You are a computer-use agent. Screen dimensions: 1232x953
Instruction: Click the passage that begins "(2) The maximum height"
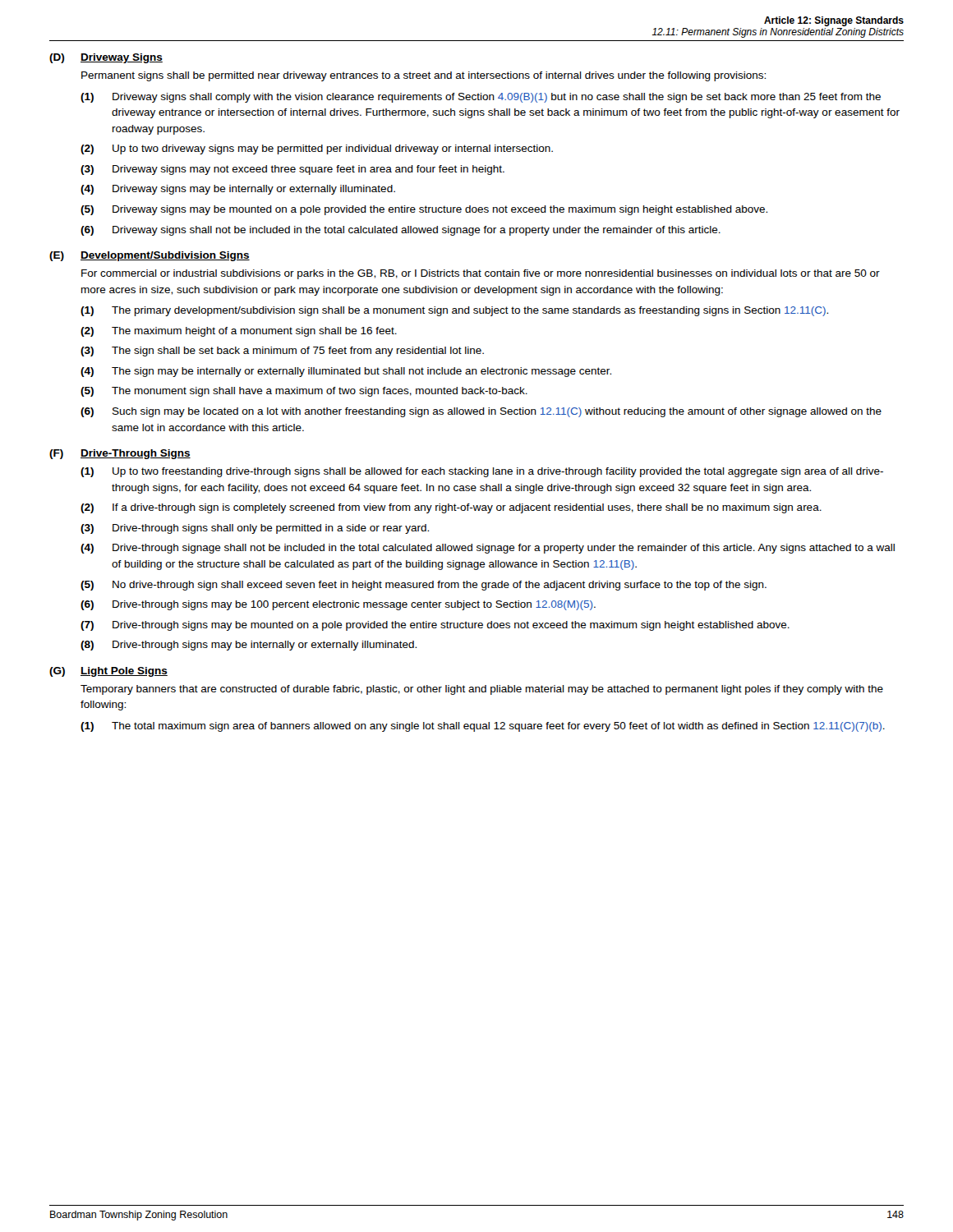tap(239, 332)
